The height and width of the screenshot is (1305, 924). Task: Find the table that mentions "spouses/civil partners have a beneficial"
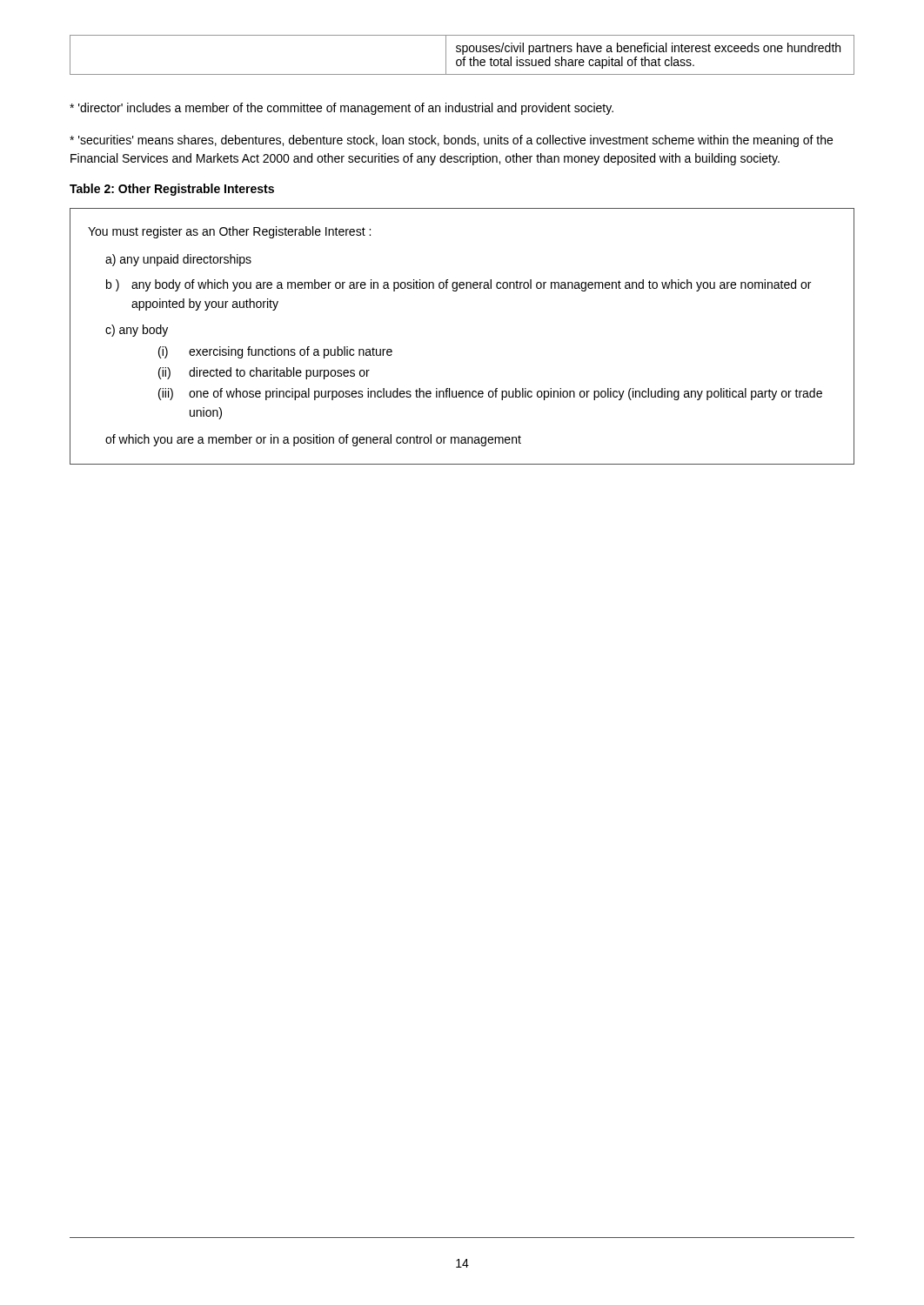click(462, 55)
